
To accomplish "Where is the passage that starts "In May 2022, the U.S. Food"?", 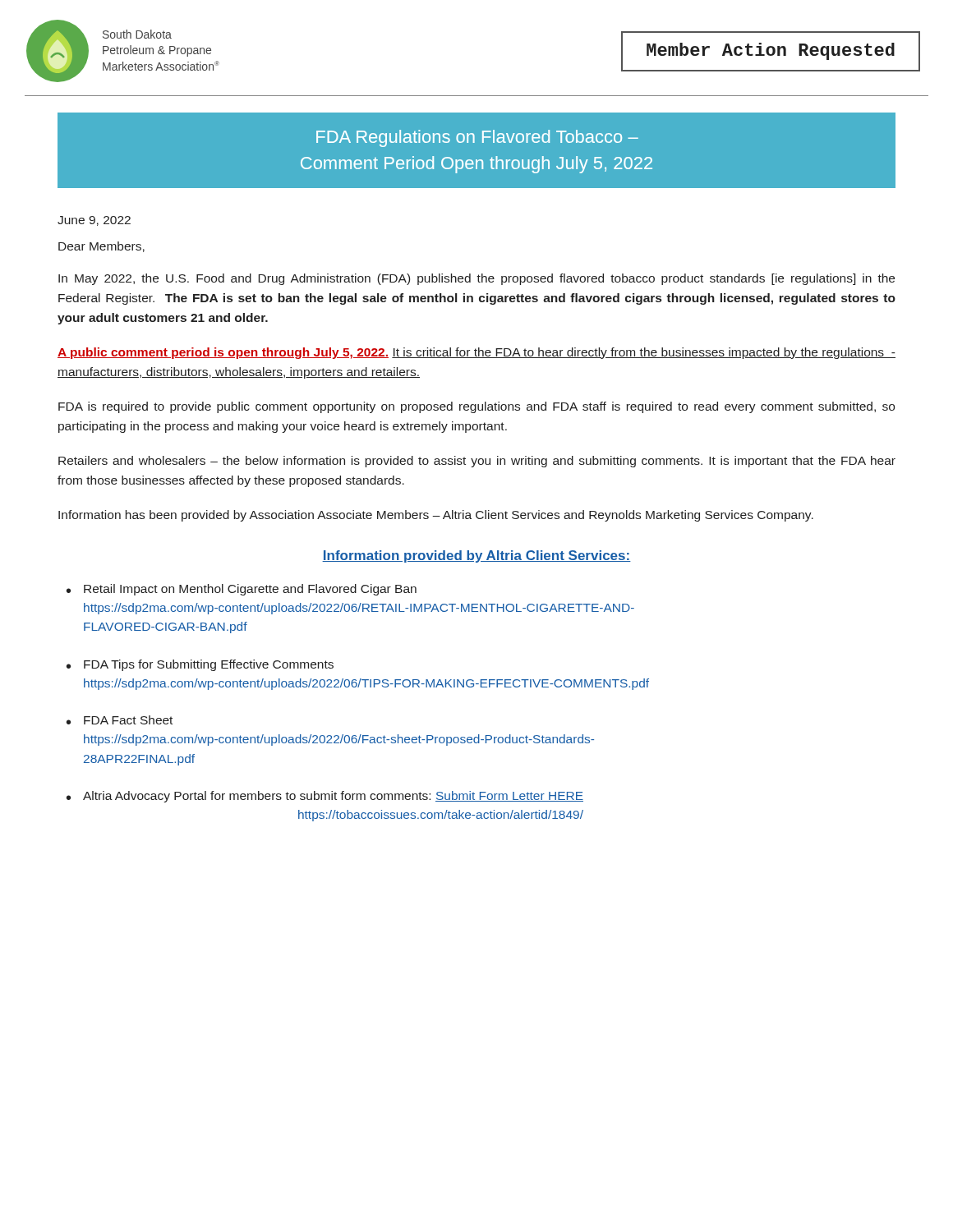I will [476, 298].
